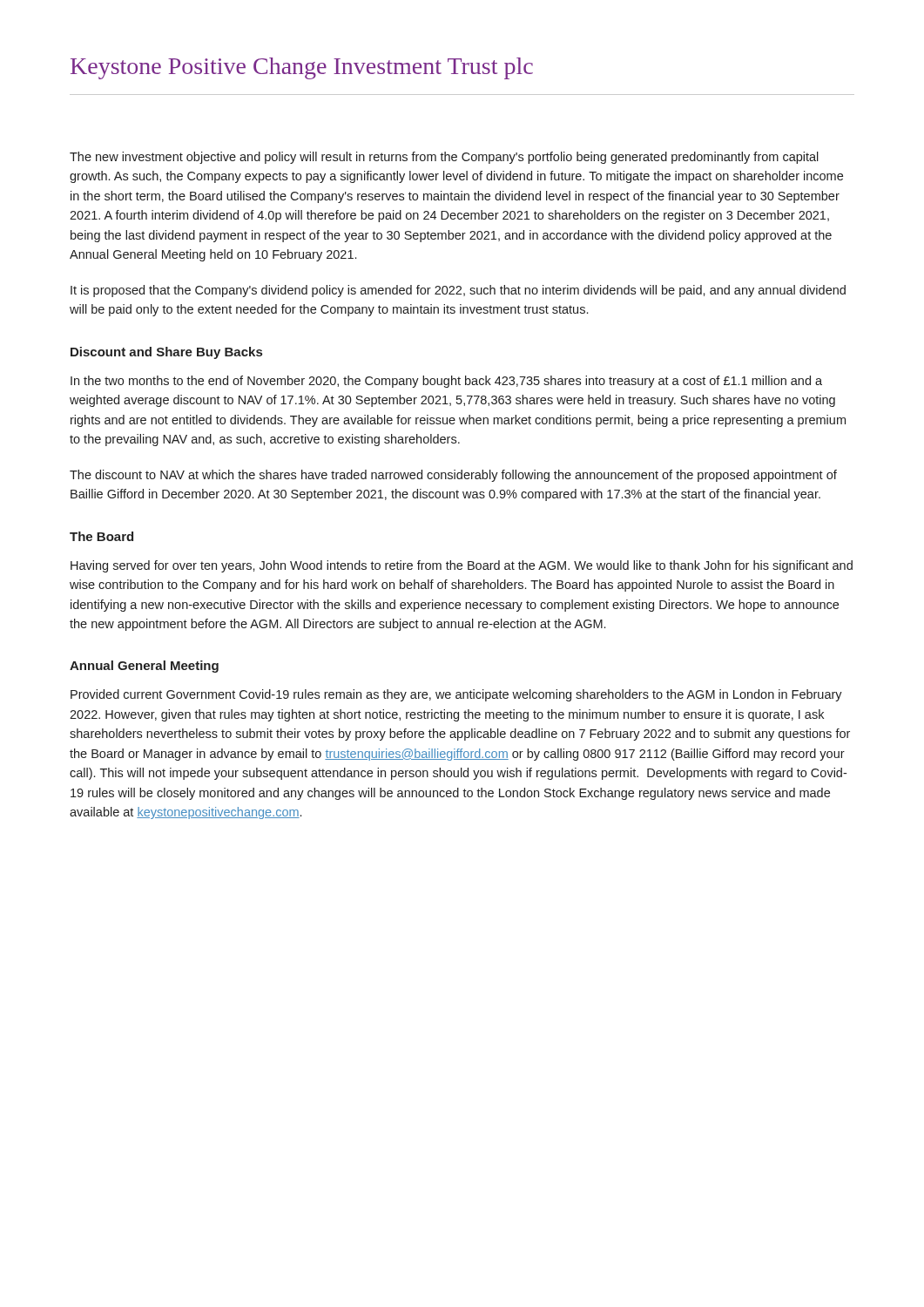Locate the text starting "Discount and Share Buy Backs"
Image resolution: width=924 pixels, height=1307 pixels.
coord(166,351)
